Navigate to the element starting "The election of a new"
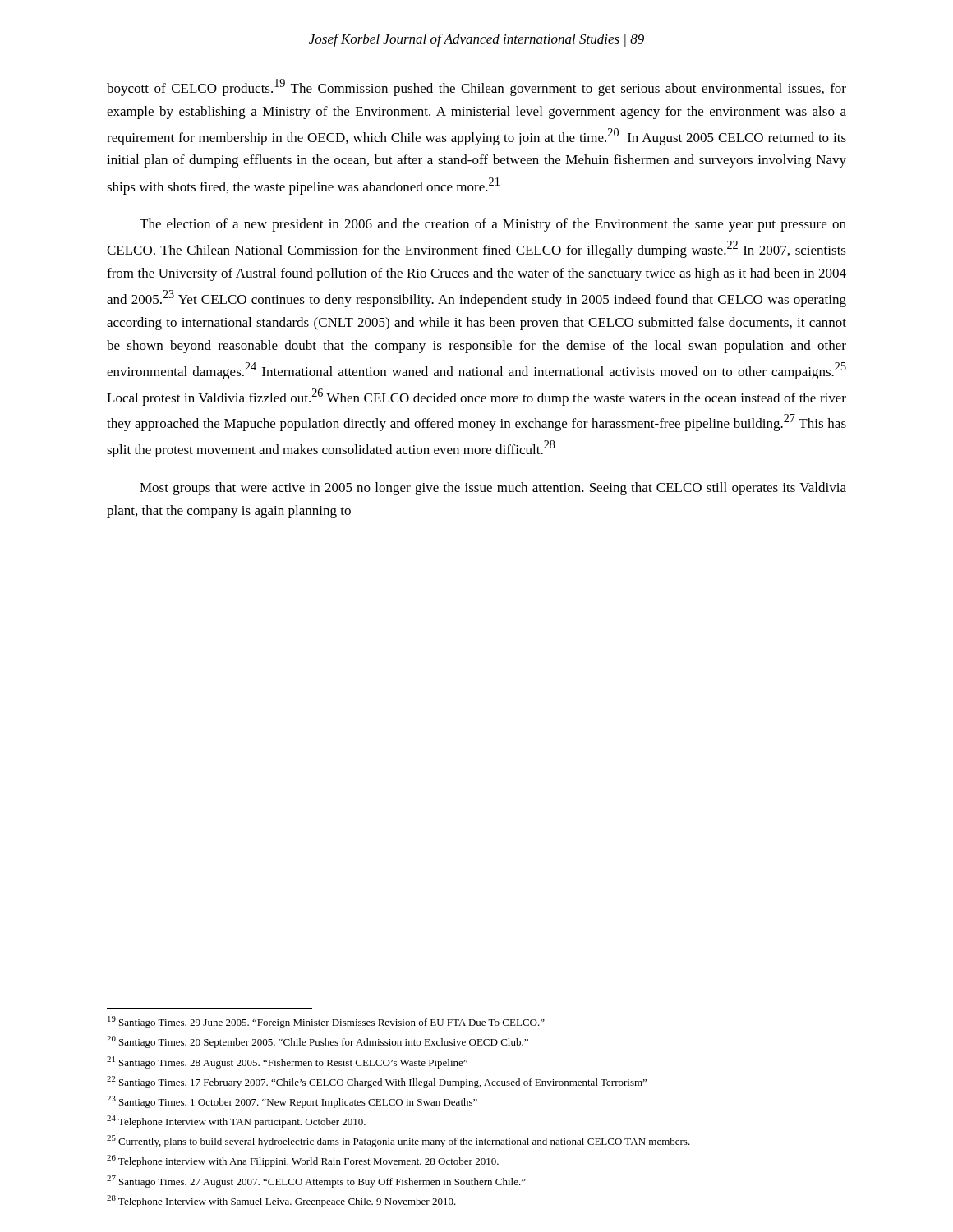953x1232 pixels. pos(476,337)
